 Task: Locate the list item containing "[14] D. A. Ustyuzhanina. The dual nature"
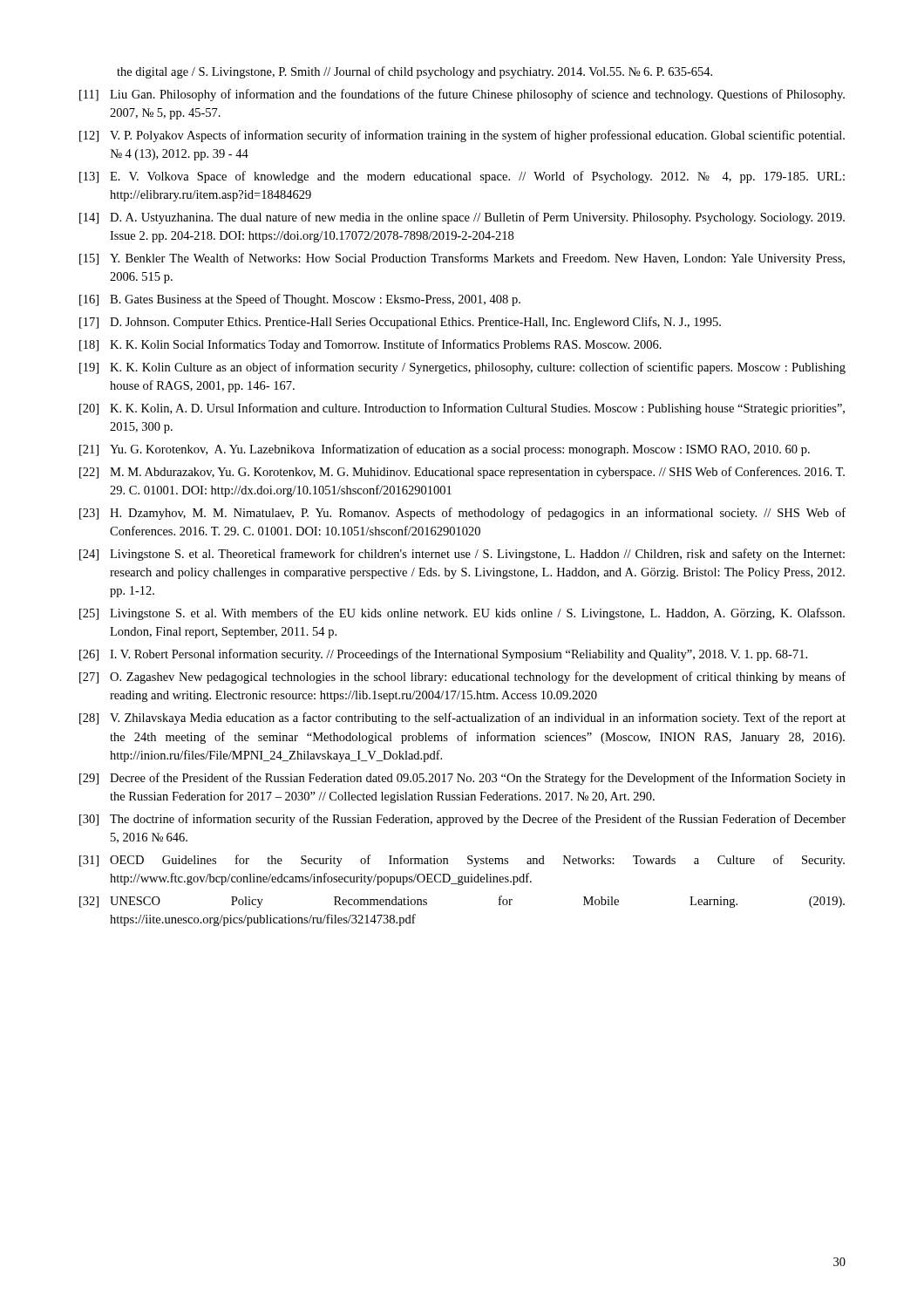point(462,227)
